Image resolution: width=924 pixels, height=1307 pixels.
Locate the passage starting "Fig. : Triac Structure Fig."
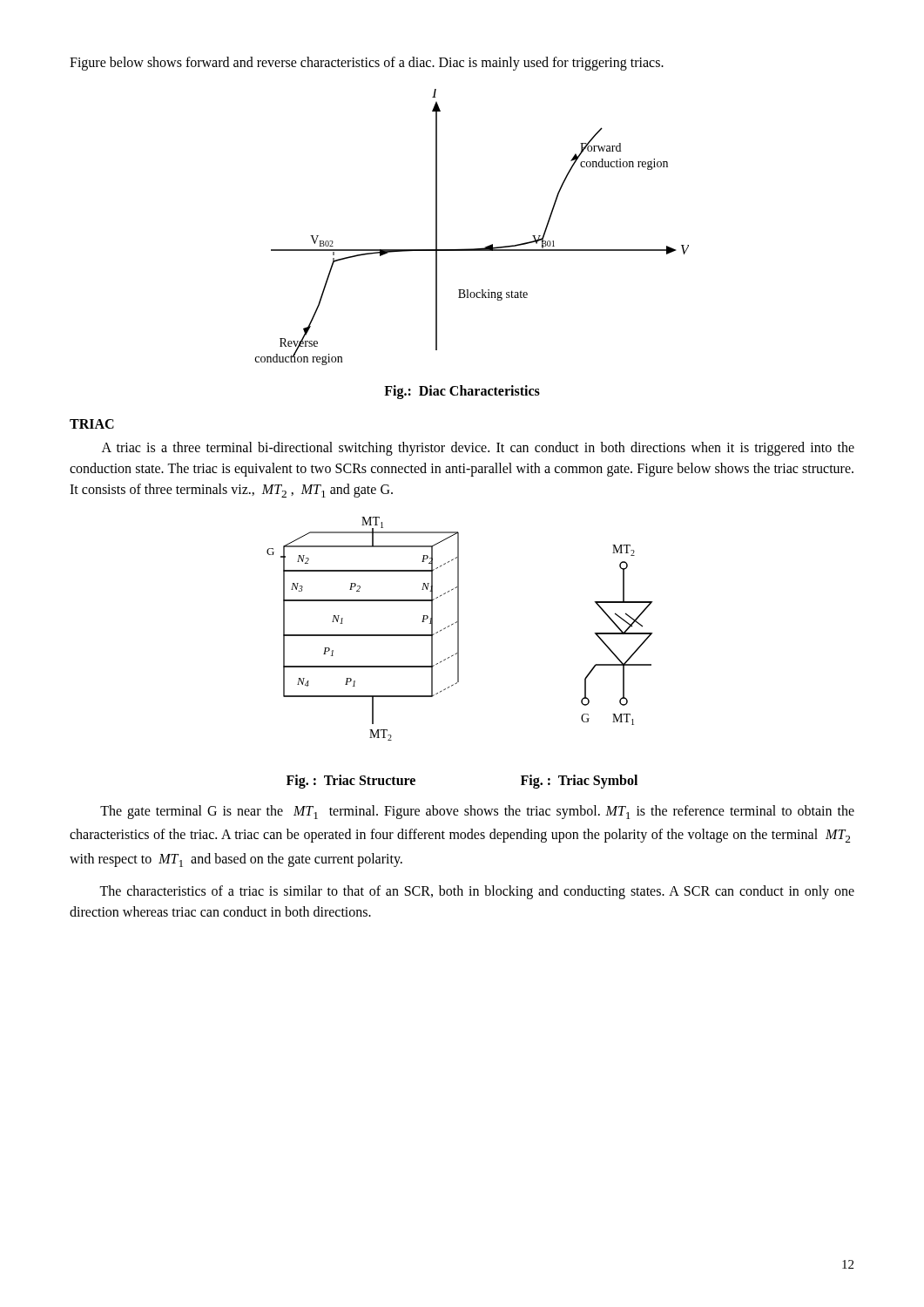347,781
